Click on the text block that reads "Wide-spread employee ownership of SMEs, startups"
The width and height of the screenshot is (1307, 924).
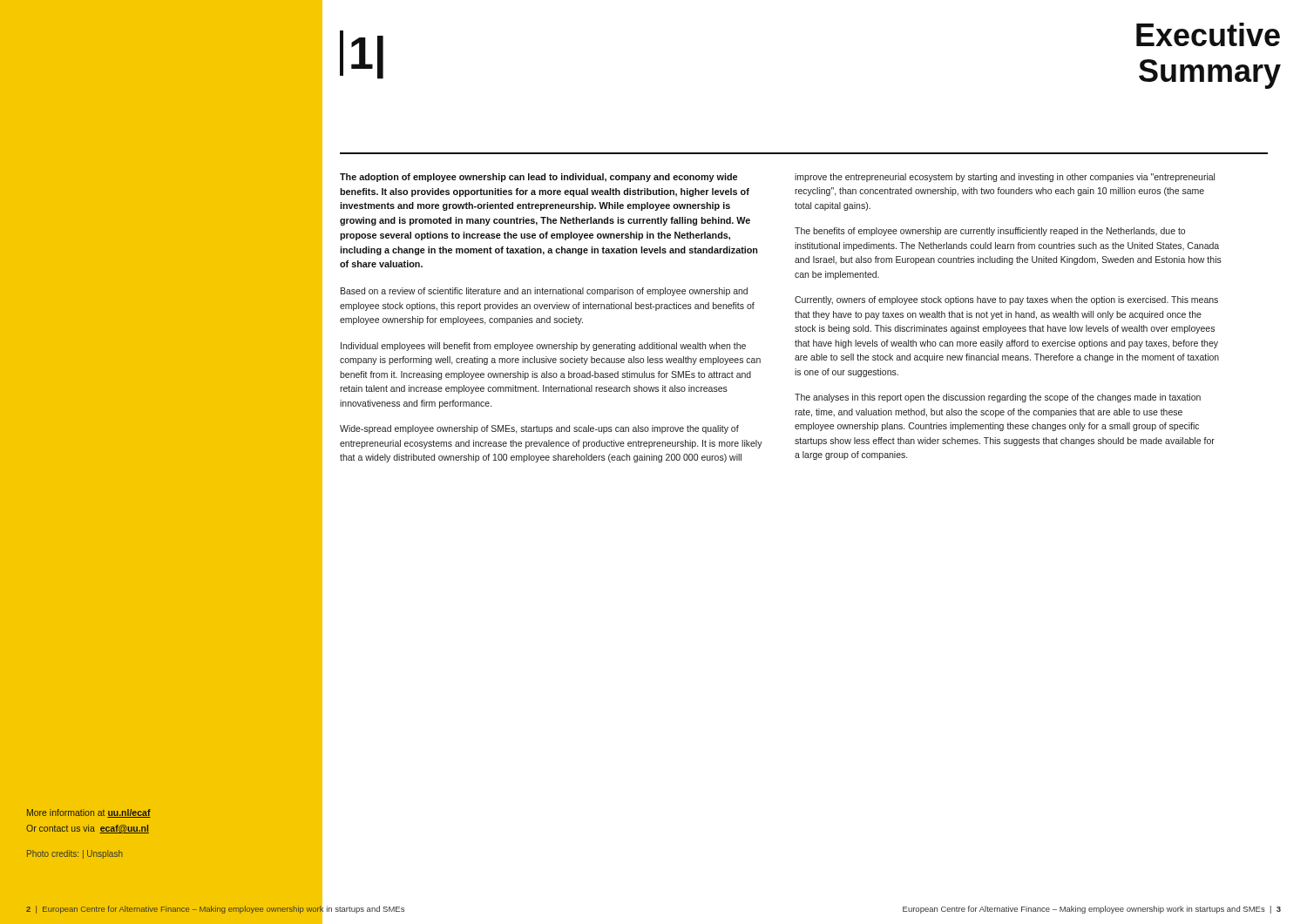[551, 443]
